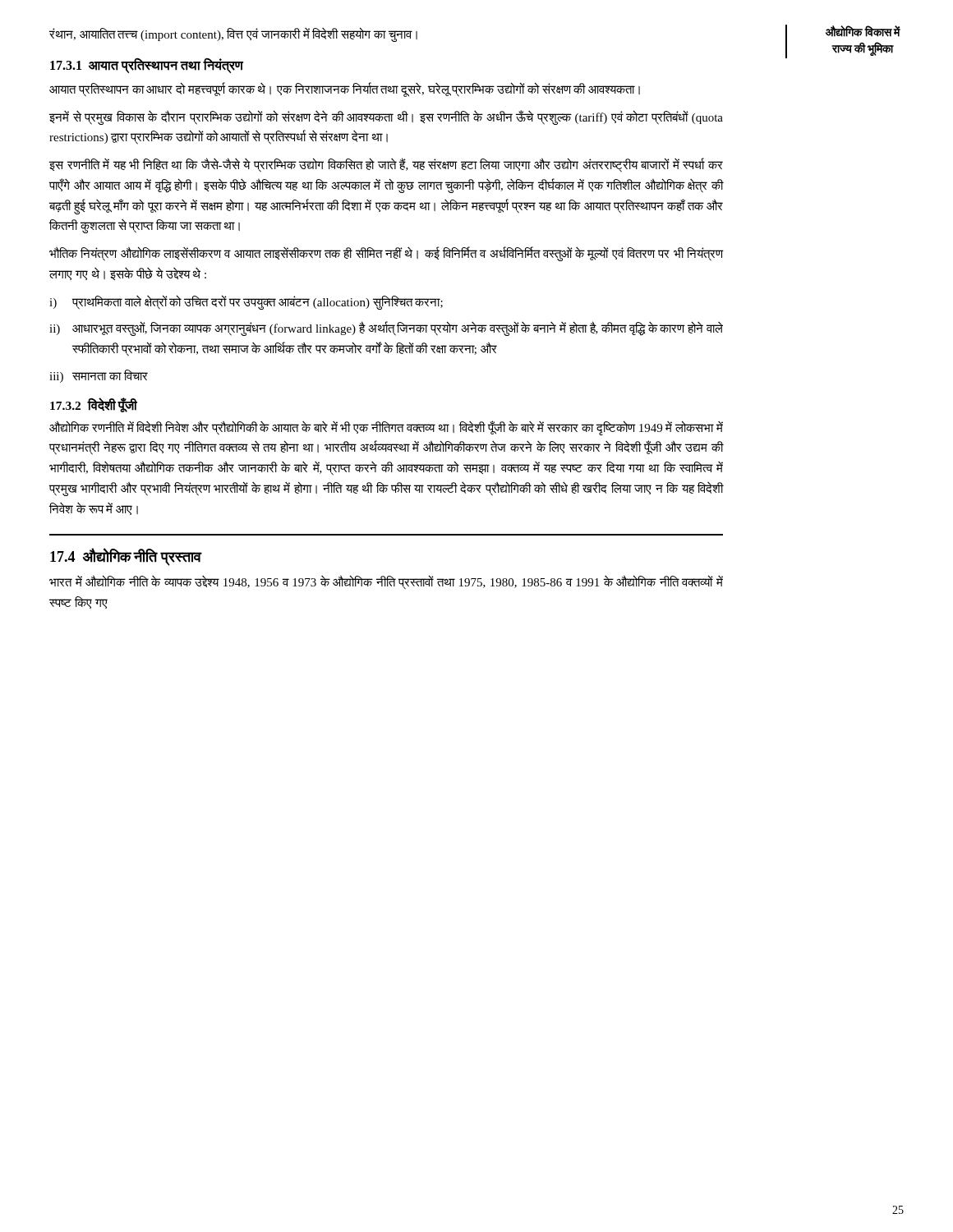Select the list item containing "ii) आधारभूत वस्तुओं, जिनका व्यापक अग्रानुबंधन (forward linkage)"
Screen dimensions: 1232x953
386,339
